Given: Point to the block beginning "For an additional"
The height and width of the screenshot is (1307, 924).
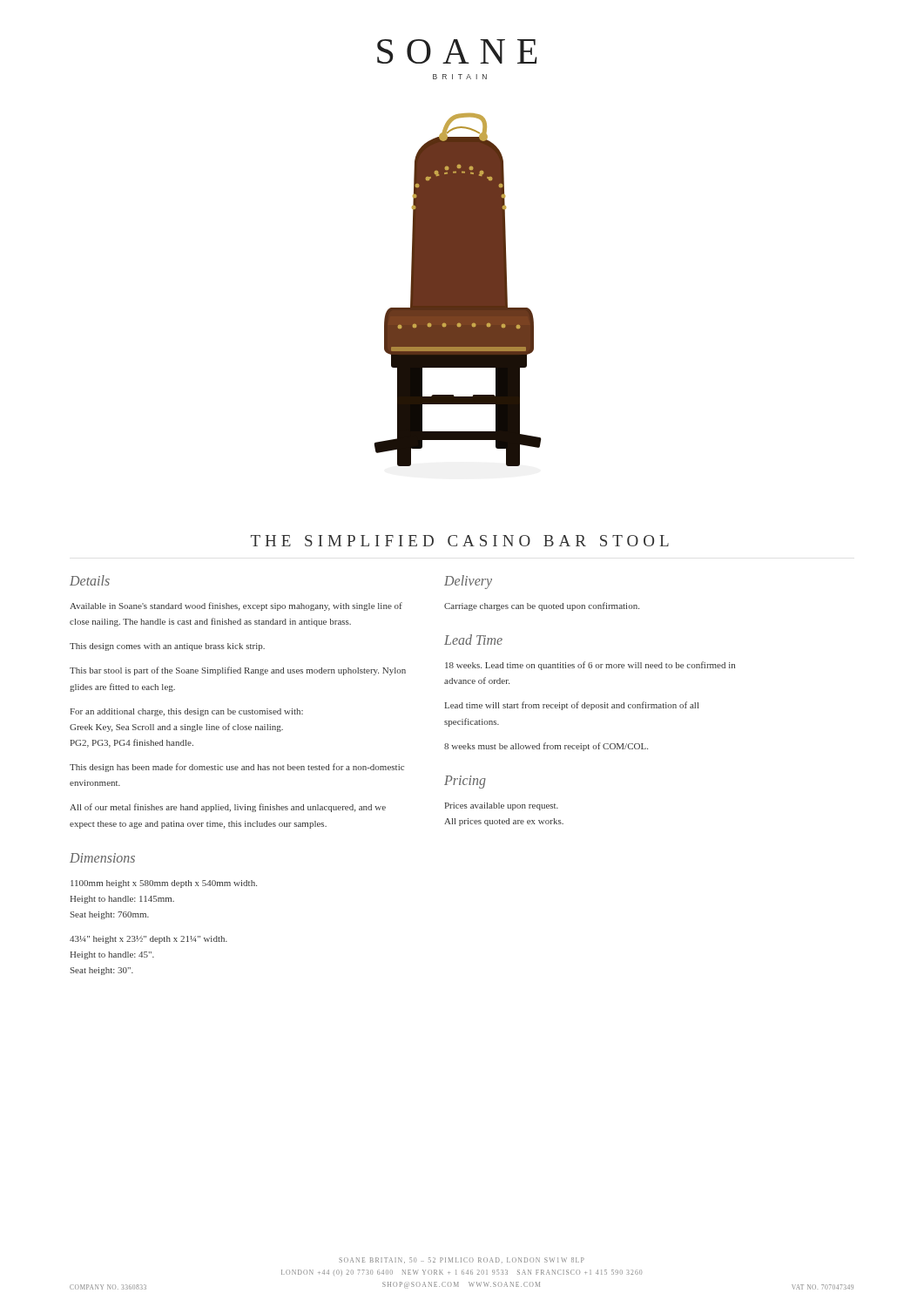Looking at the screenshot, I should (x=187, y=727).
